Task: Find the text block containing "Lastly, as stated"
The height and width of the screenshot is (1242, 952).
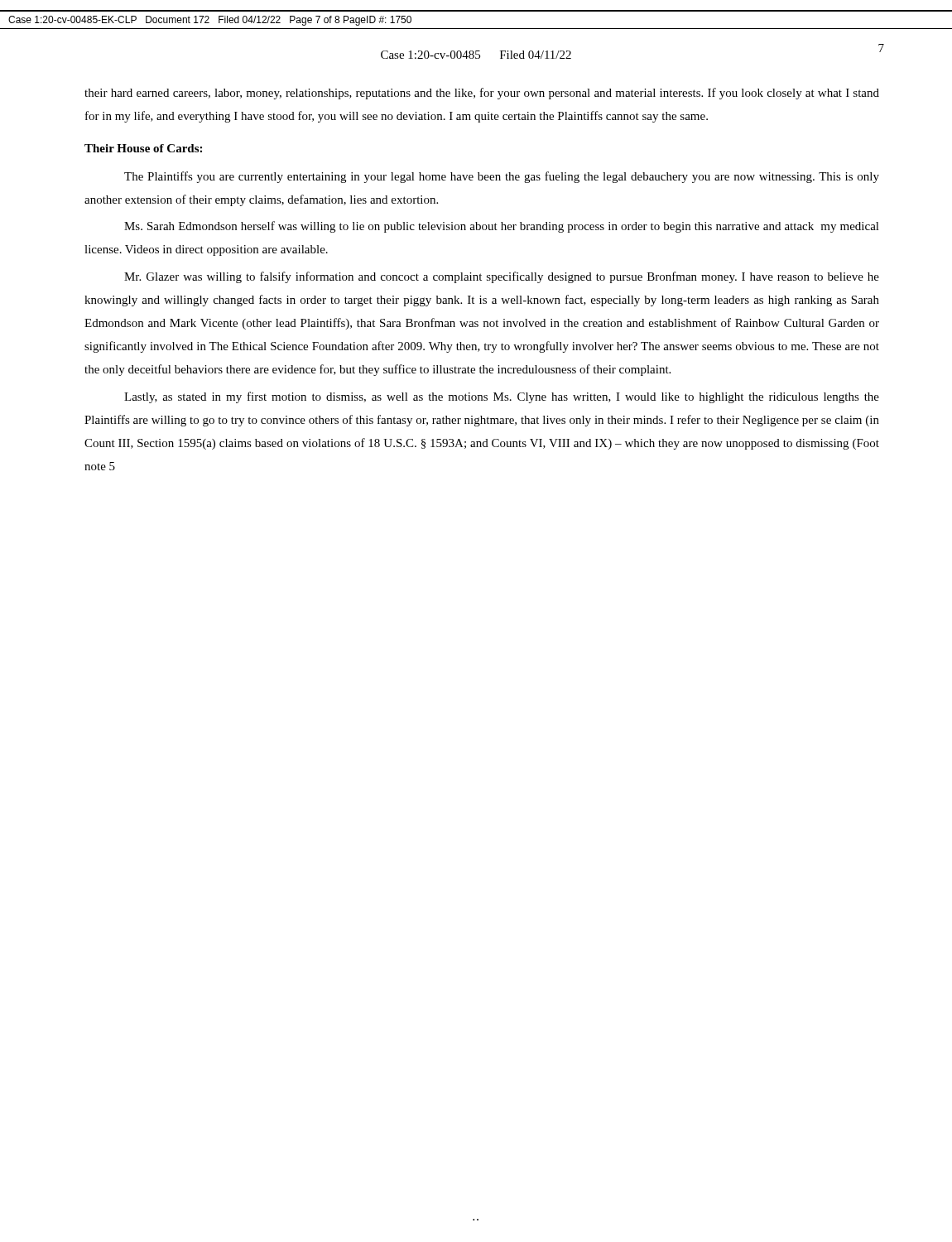Action: (482, 431)
